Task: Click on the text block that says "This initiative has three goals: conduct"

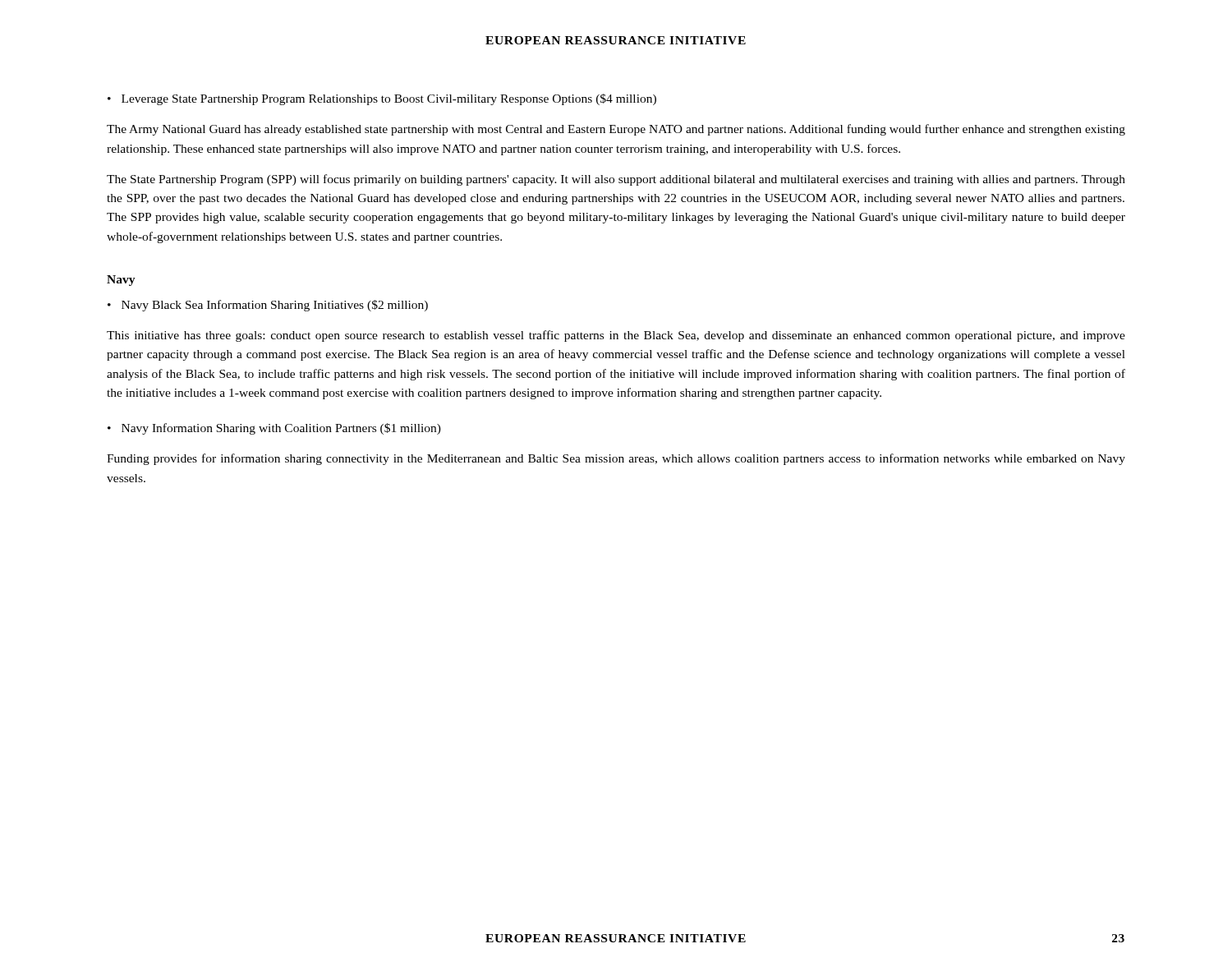Action: (616, 363)
